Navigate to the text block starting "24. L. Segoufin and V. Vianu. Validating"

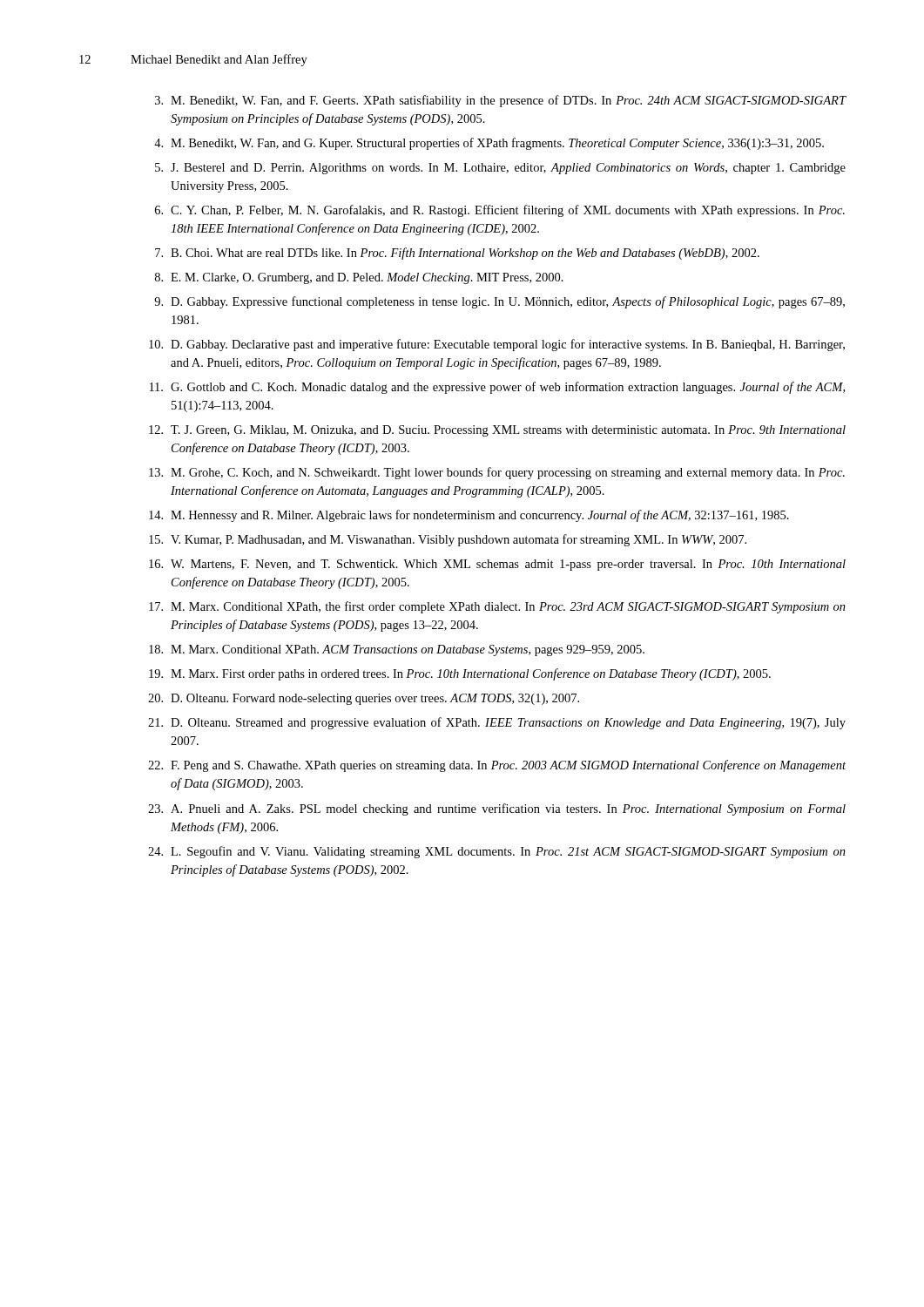(489, 861)
